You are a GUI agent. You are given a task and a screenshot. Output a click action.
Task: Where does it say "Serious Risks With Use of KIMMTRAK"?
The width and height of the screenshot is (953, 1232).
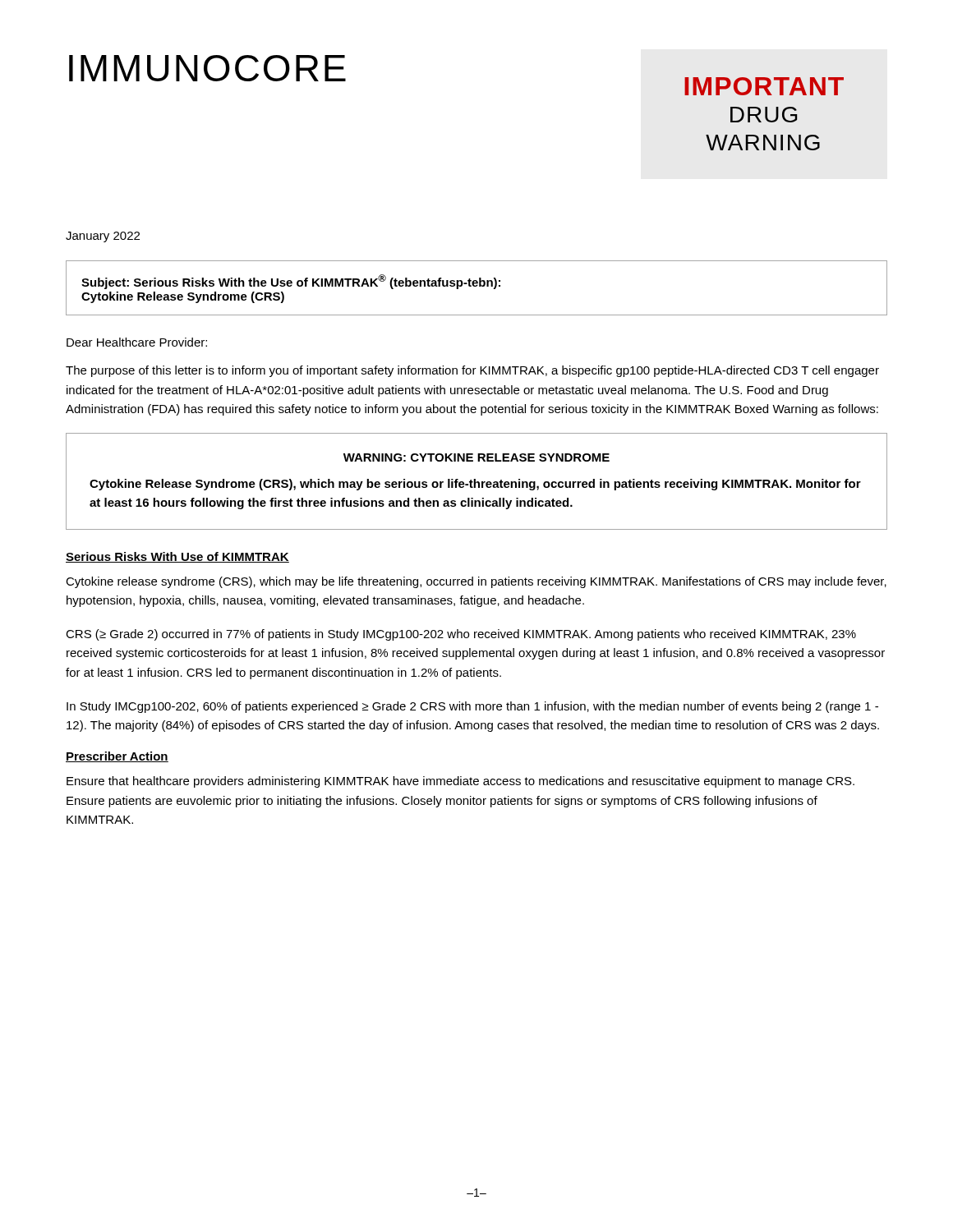tap(177, 556)
